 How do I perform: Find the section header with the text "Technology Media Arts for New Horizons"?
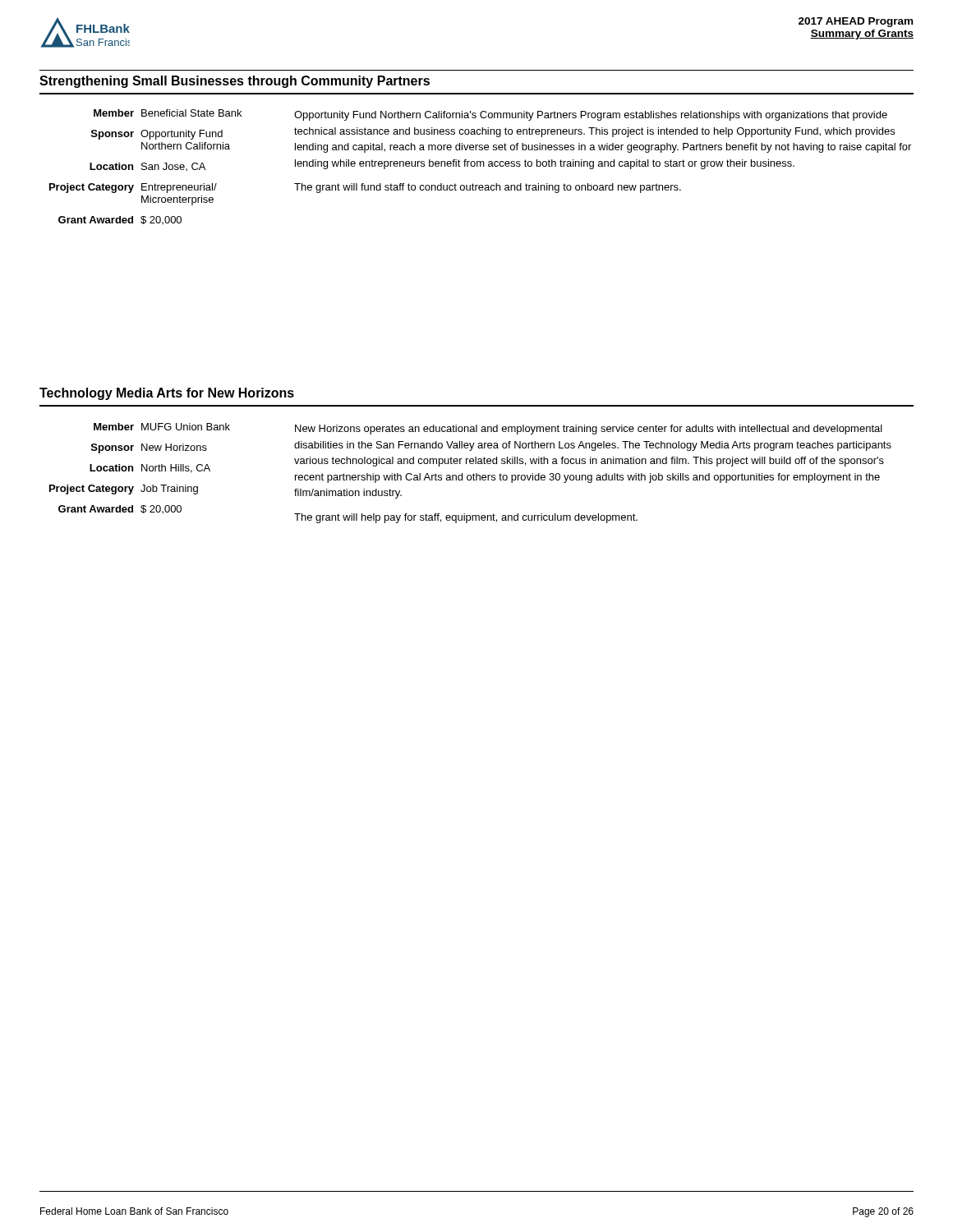click(x=476, y=396)
